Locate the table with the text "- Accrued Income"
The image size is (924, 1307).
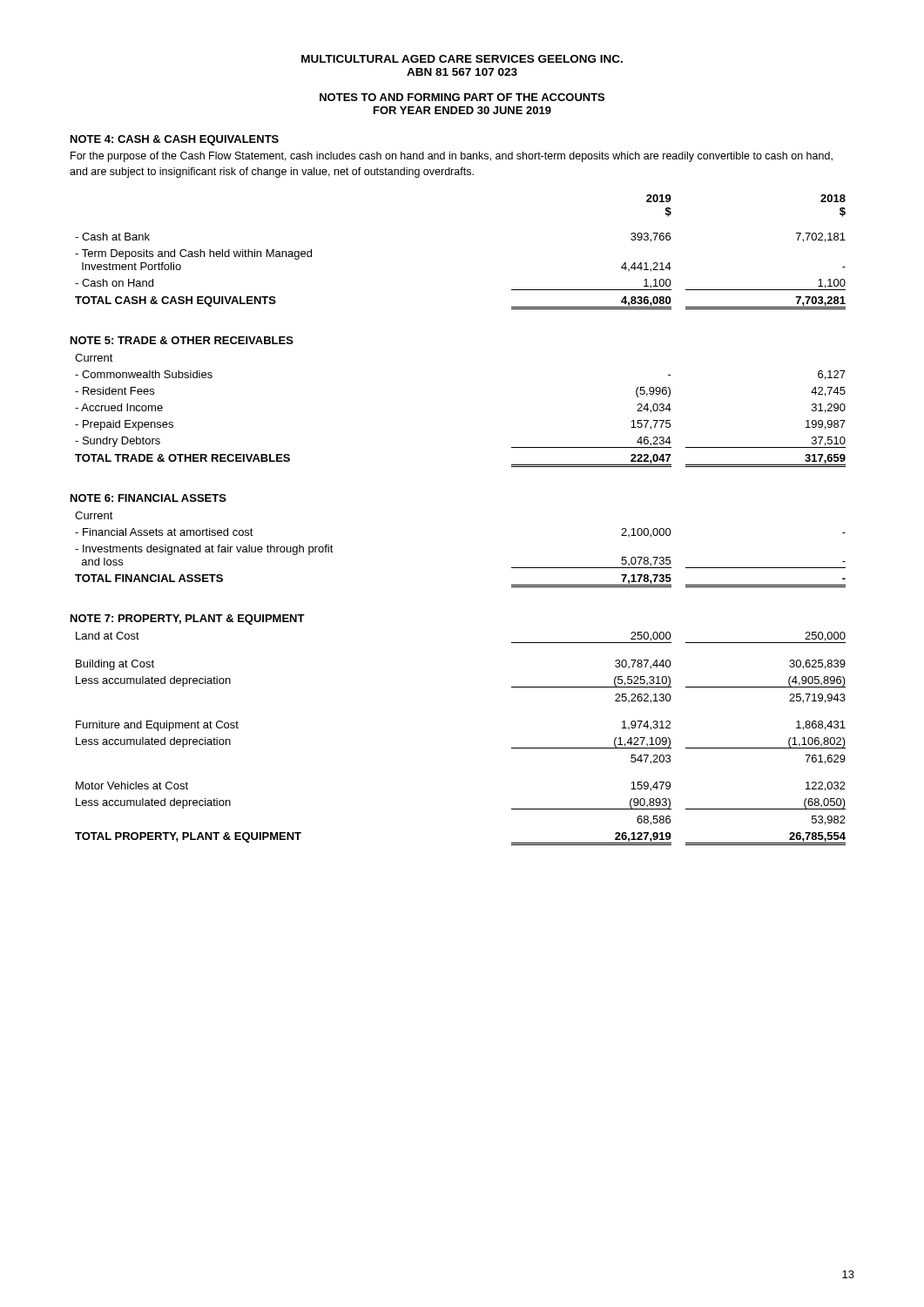(x=462, y=409)
